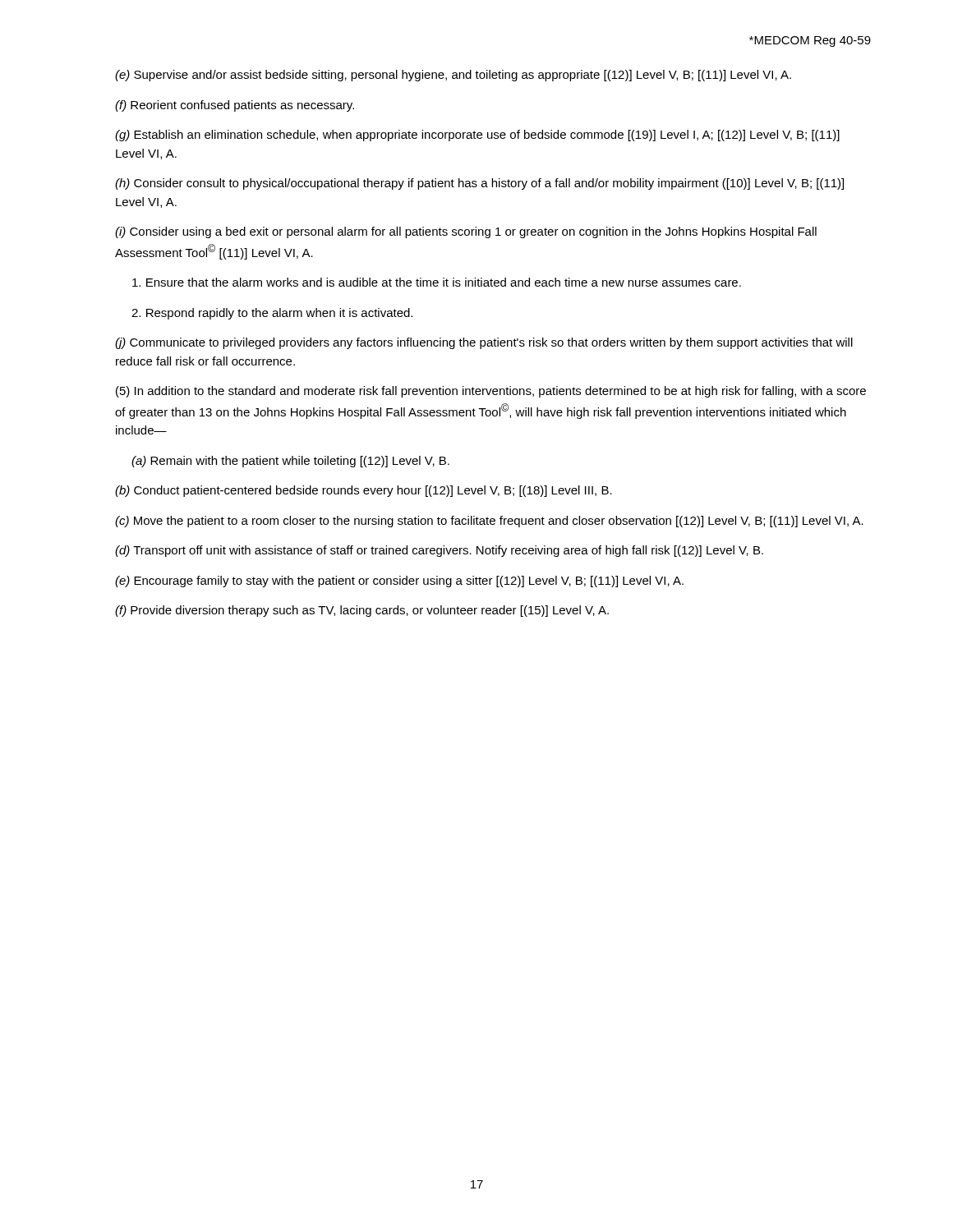
Task: Point to the block starting "(e) Encourage family to stay with"
Action: (400, 580)
